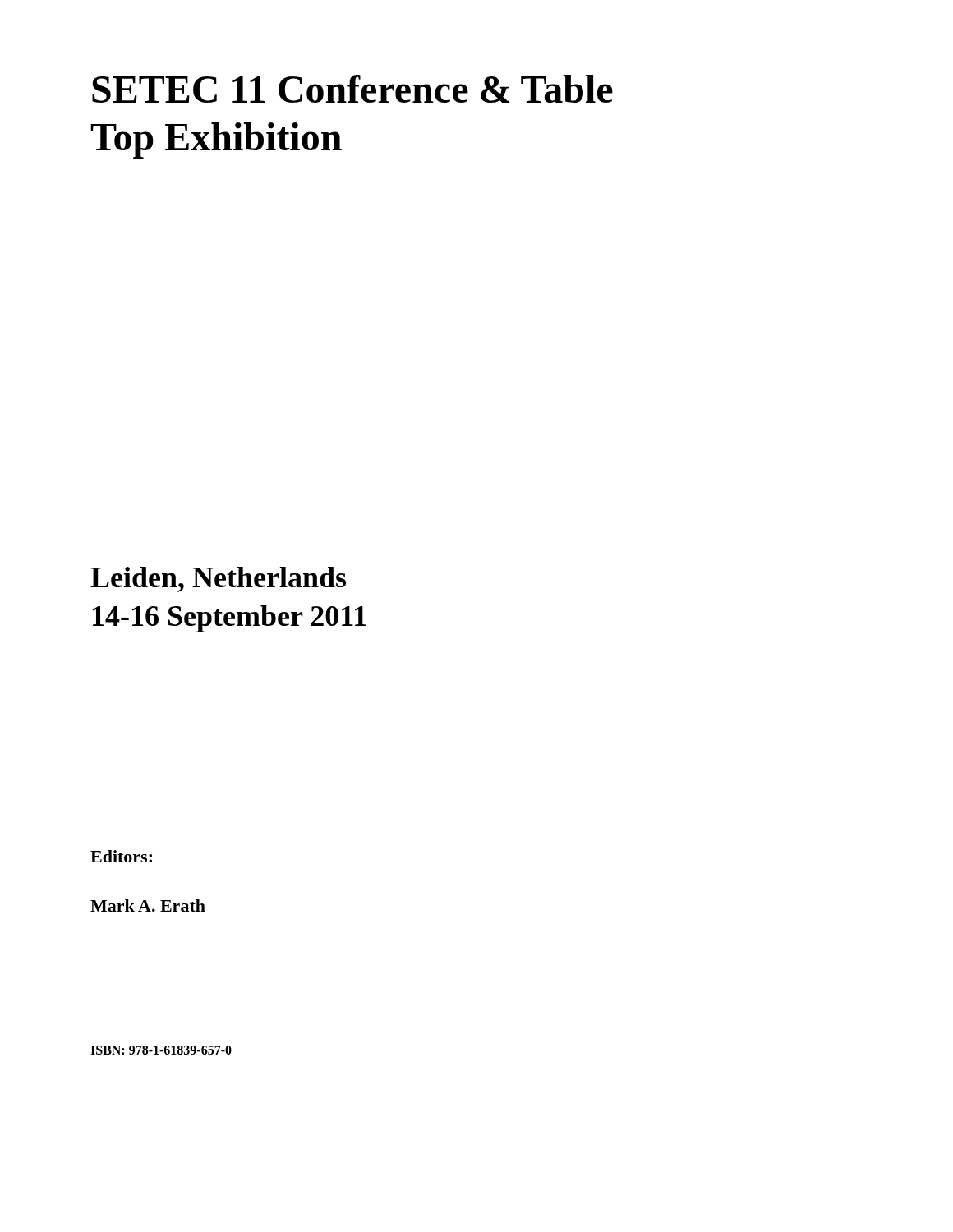This screenshot has height=1232, width=953.
Task: Point to the block starting "Leiden, Netherlands14-16 September 2011"
Action: (296, 597)
